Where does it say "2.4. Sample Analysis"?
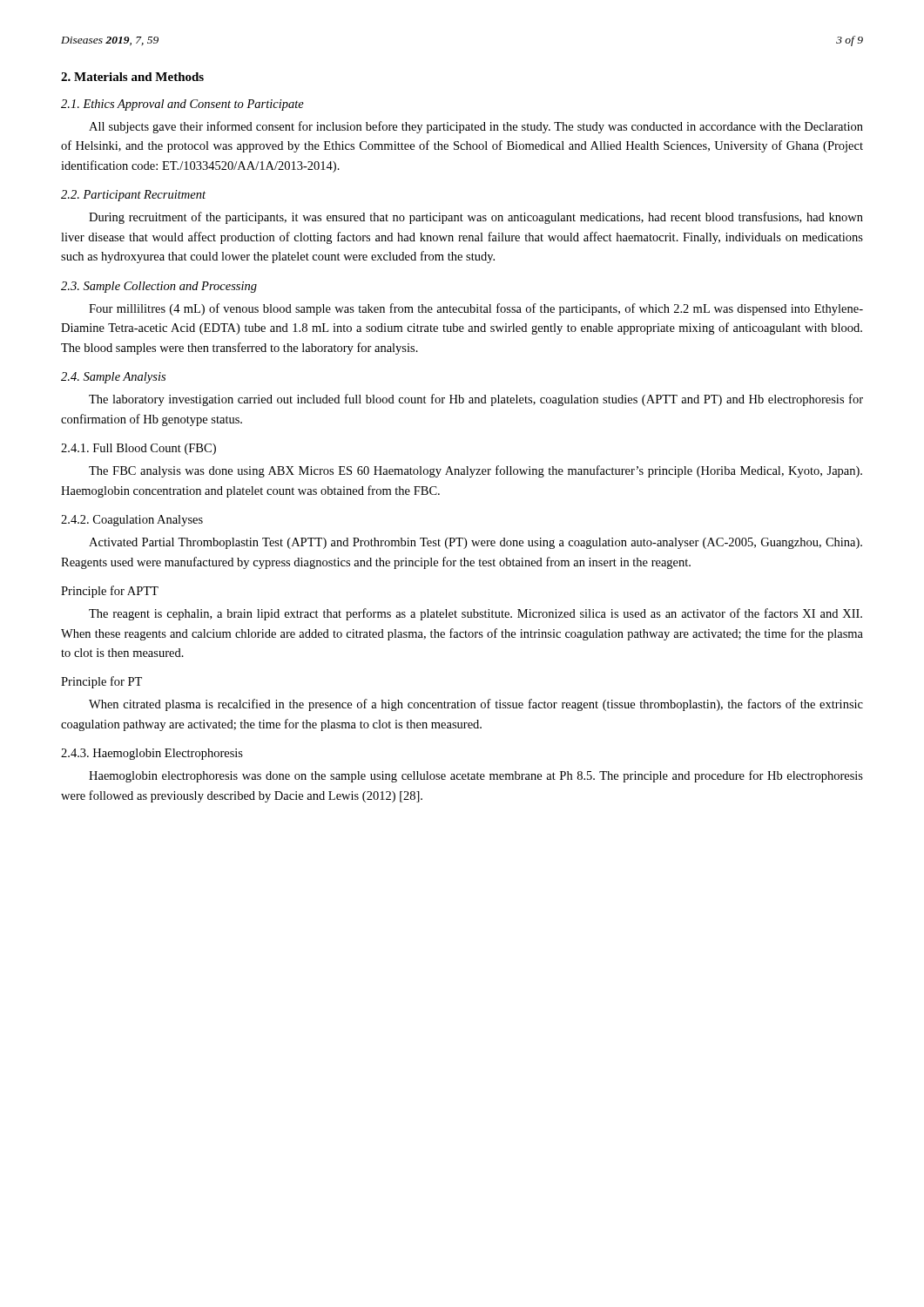Viewport: 924px width, 1307px height. [x=113, y=378]
